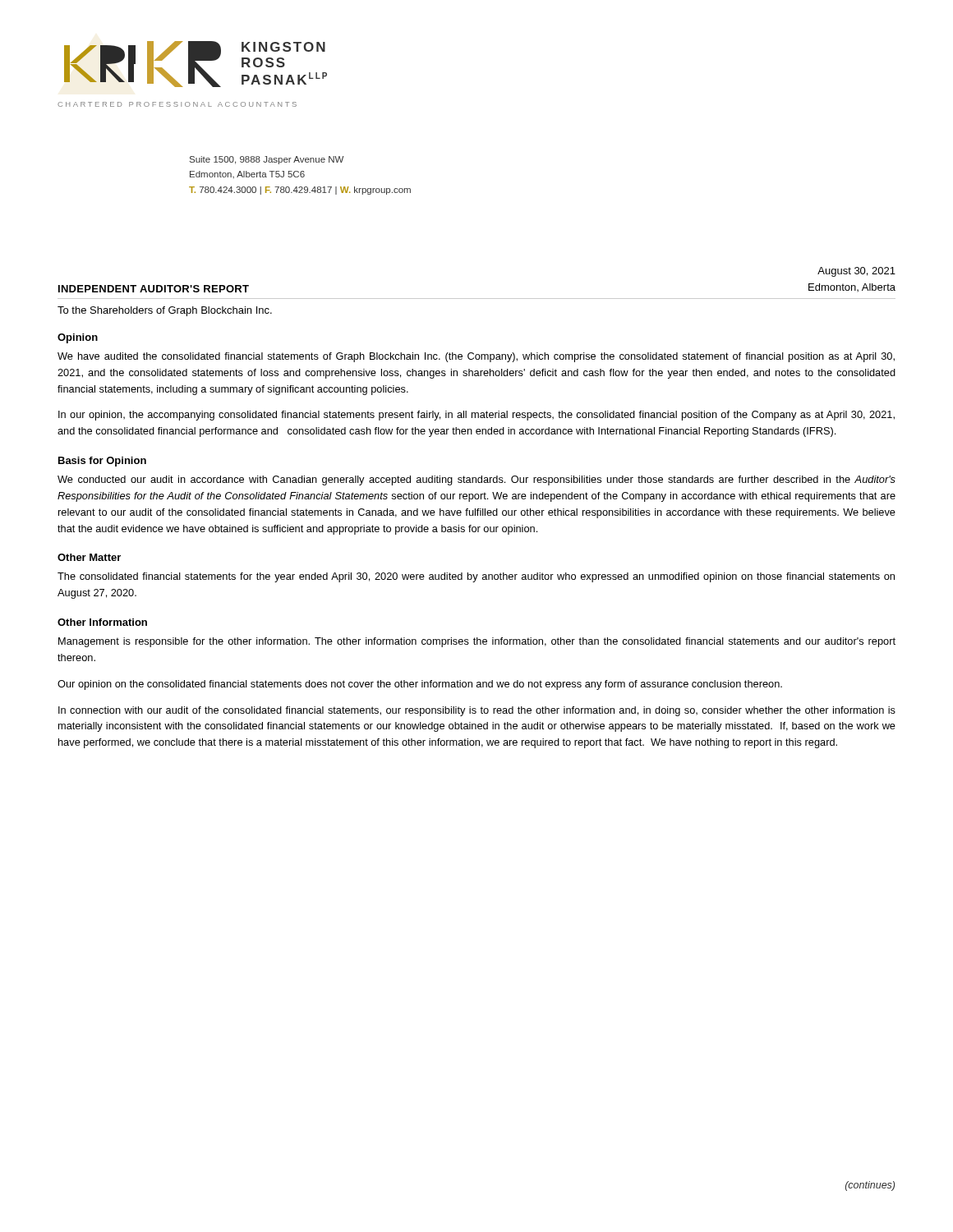Where does it say "To the Shareholders of Graph Blockchain Inc."?
This screenshot has height=1232, width=953.
click(x=165, y=310)
